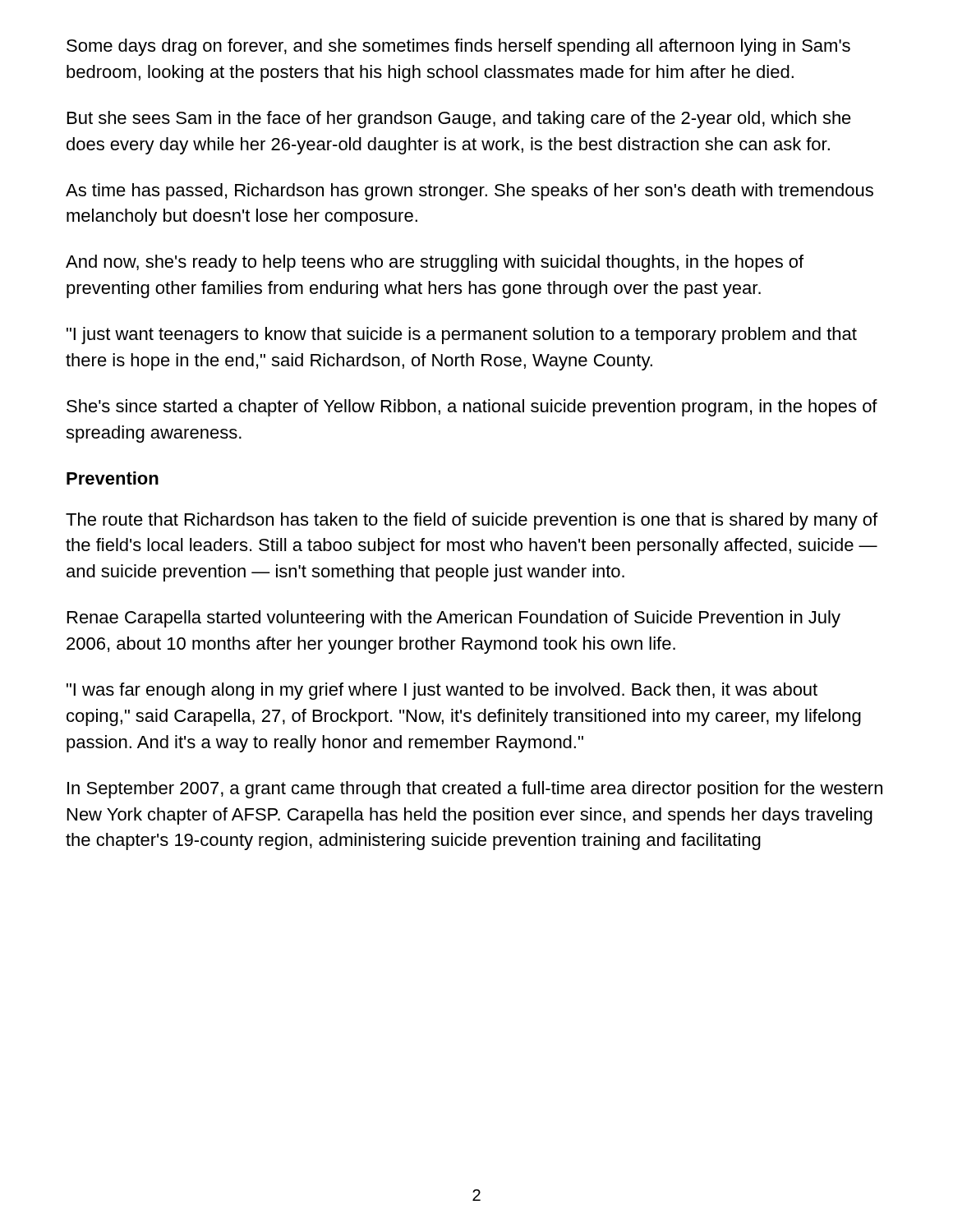
Task: Find the passage starting "But she sees Sam in"
Action: (459, 131)
